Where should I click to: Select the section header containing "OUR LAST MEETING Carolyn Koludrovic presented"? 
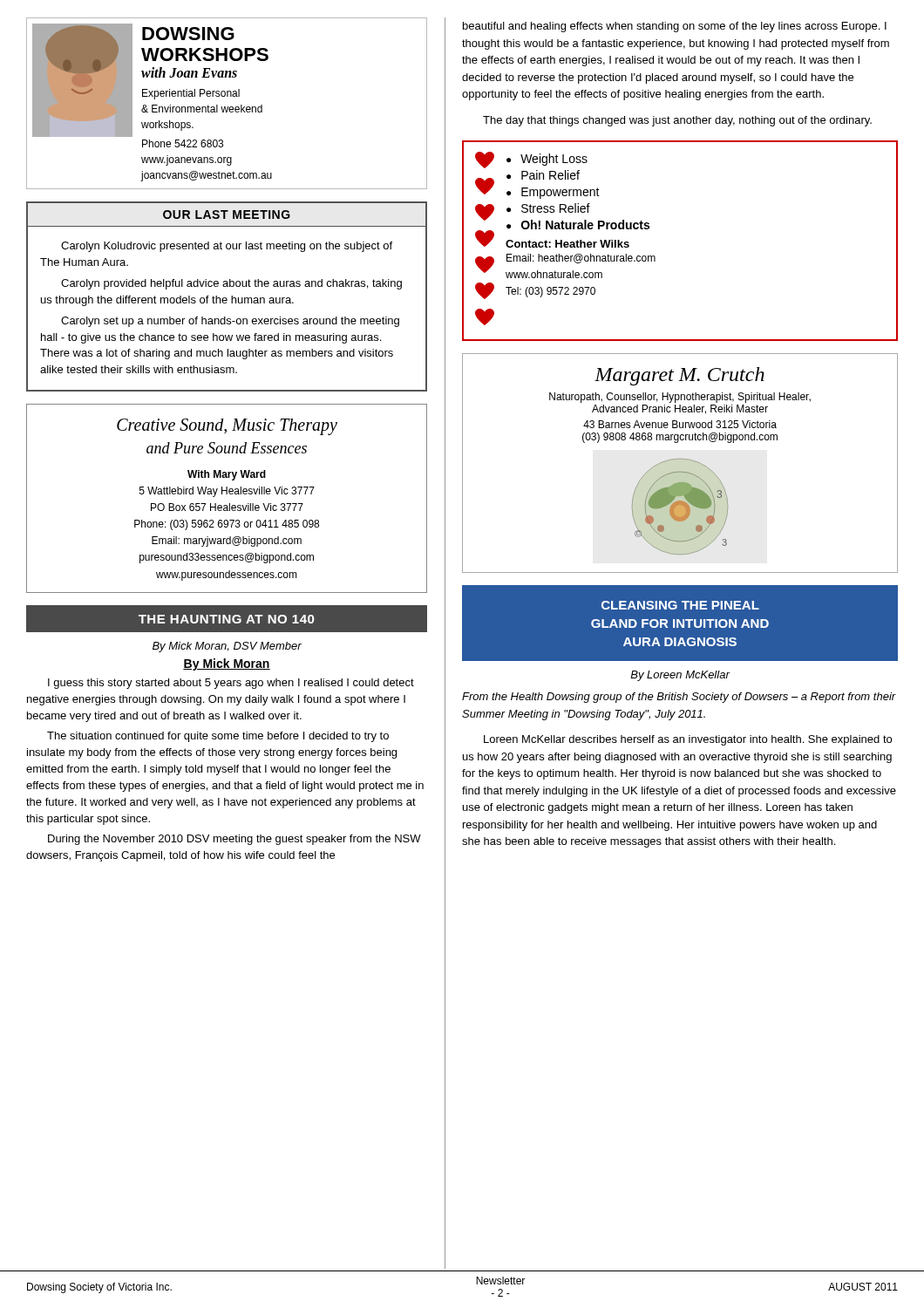227,297
